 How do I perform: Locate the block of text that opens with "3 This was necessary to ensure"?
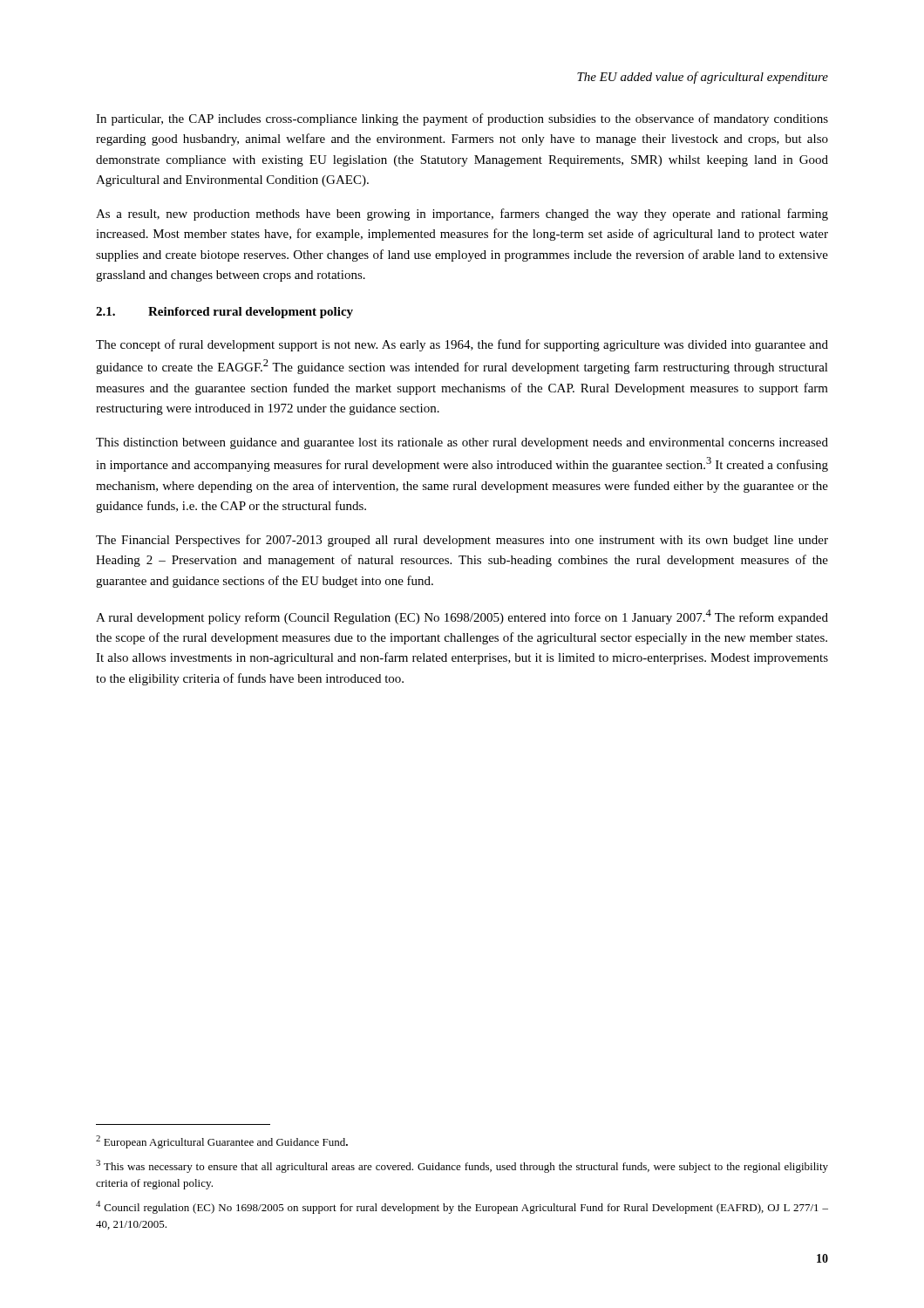point(462,1173)
